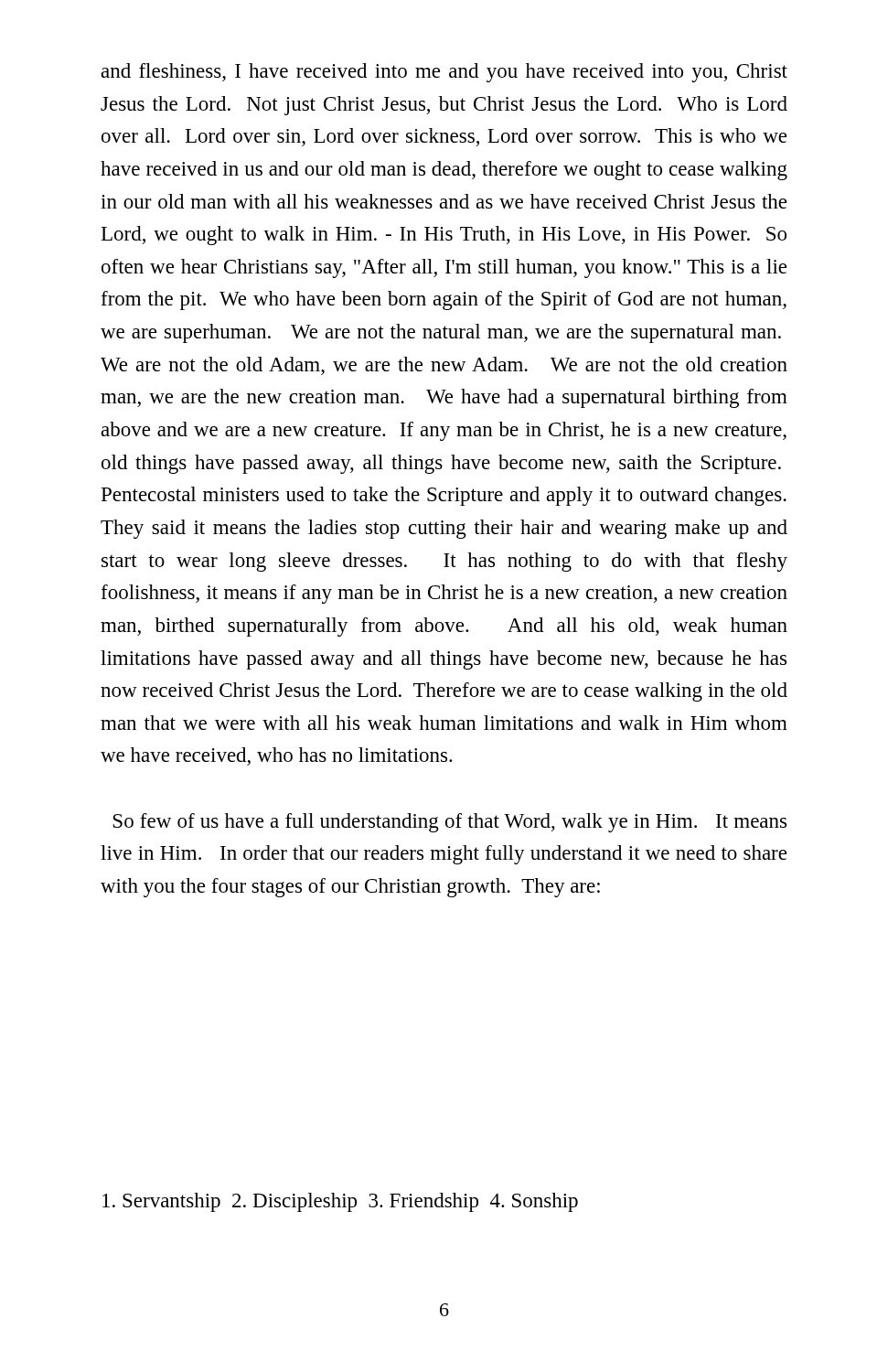Navigate to the text starting "Servantship 2. Discipleship 3. Friendship 4. Sonship"
This screenshot has height=1372, width=888.
coord(340,1200)
